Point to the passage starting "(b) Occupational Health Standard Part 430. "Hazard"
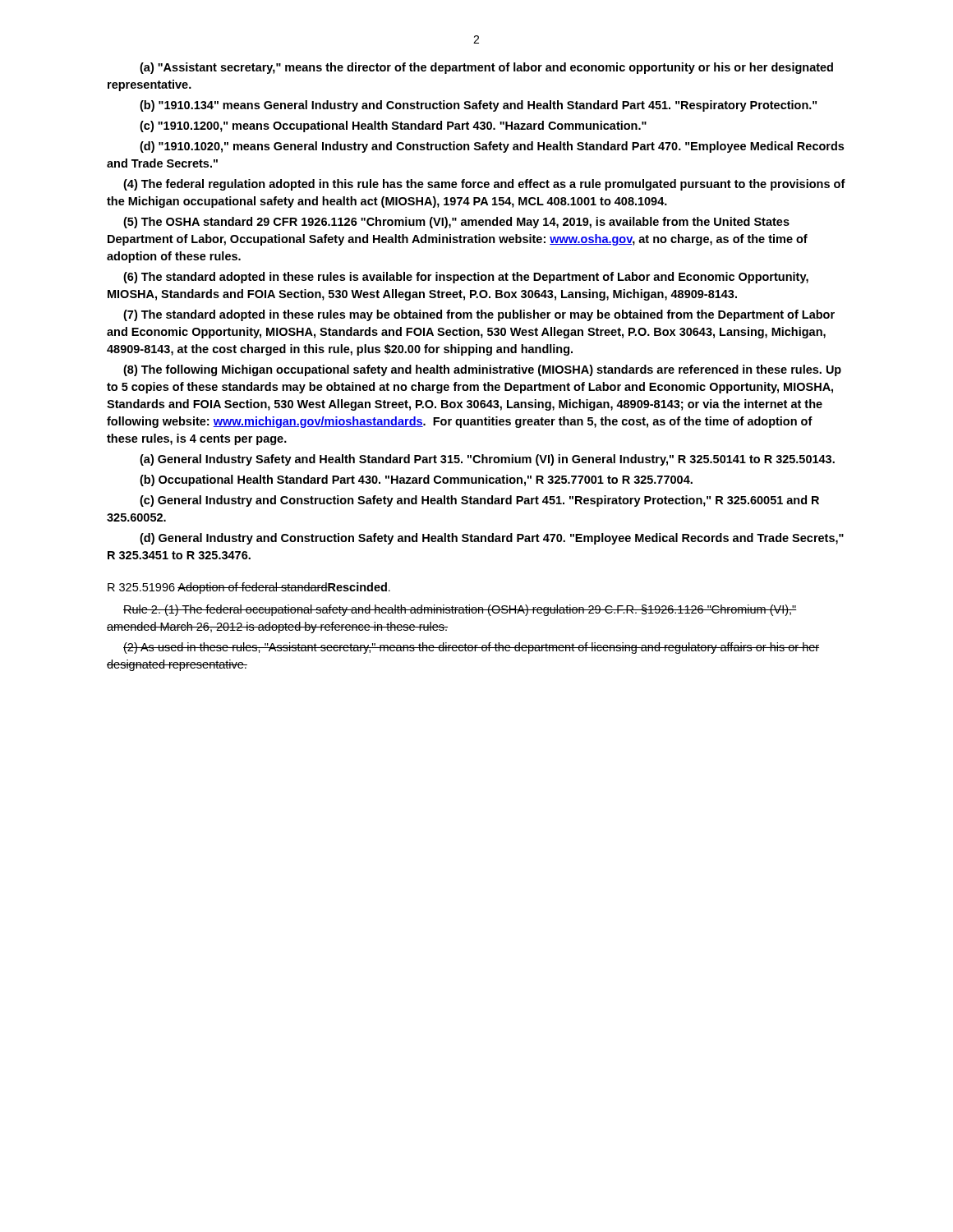 click(416, 480)
